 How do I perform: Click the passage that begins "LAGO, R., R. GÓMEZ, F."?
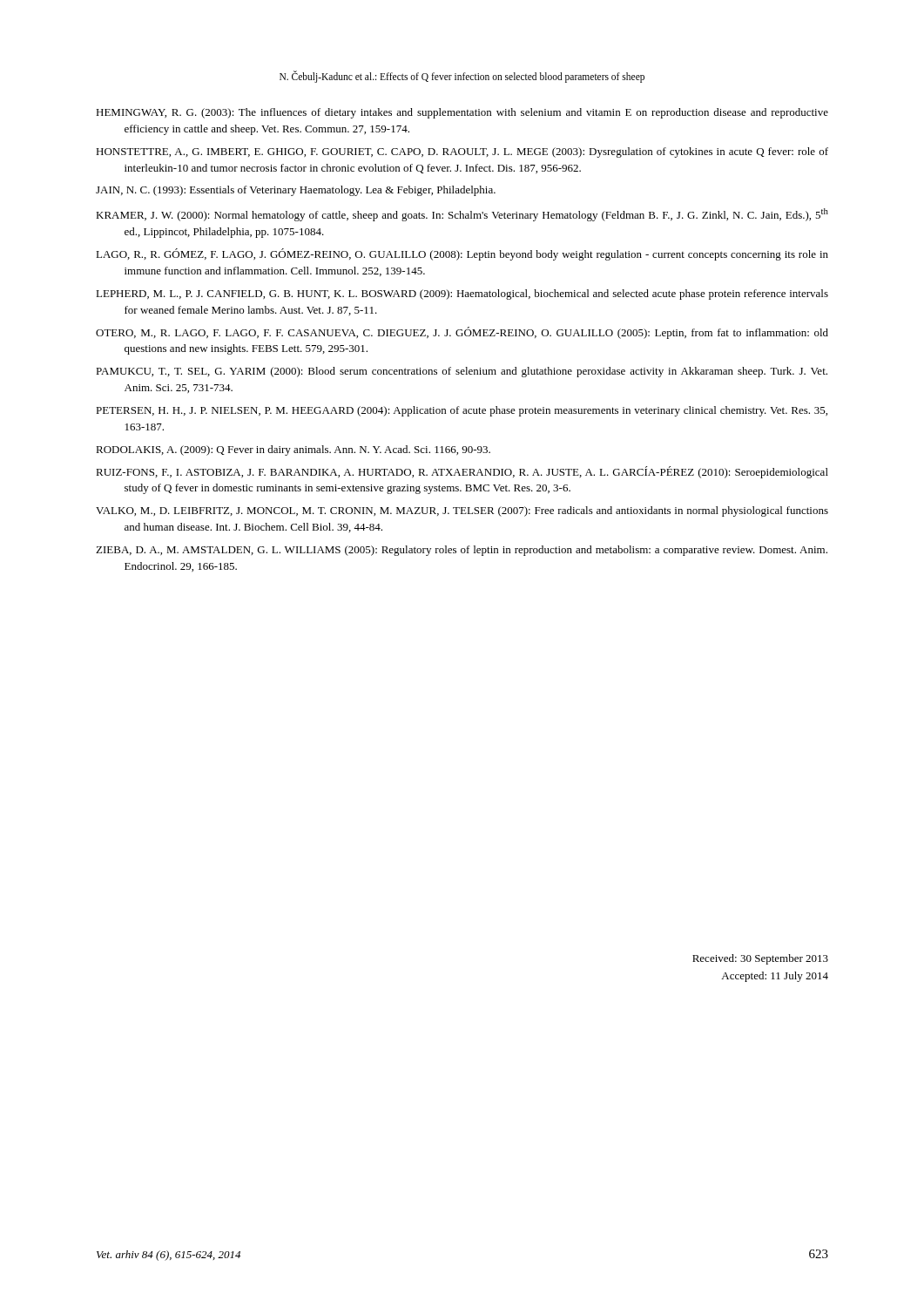462,262
